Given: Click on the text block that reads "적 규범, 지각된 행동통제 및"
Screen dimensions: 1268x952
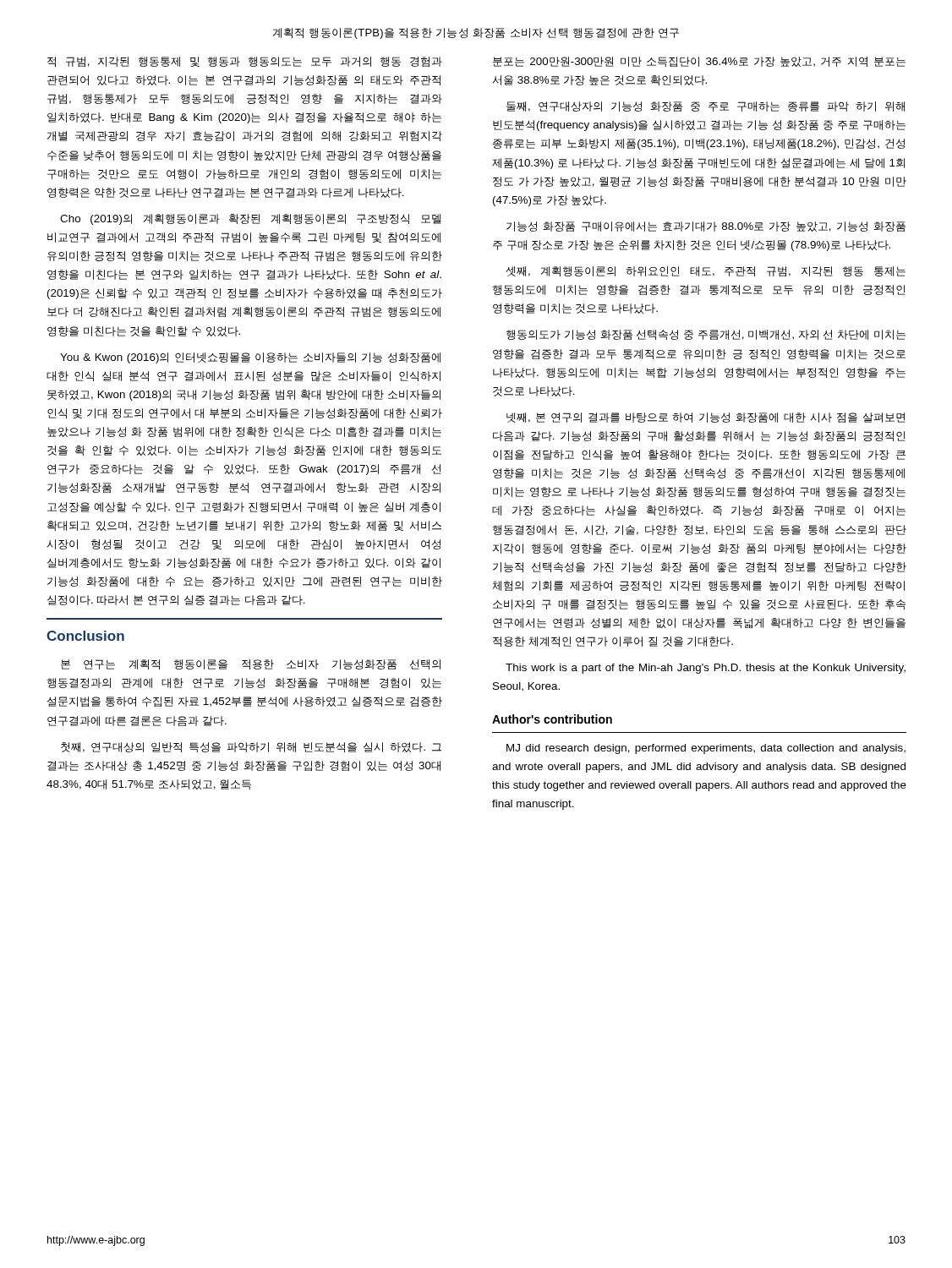Looking at the screenshot, I should click(244, 127).
